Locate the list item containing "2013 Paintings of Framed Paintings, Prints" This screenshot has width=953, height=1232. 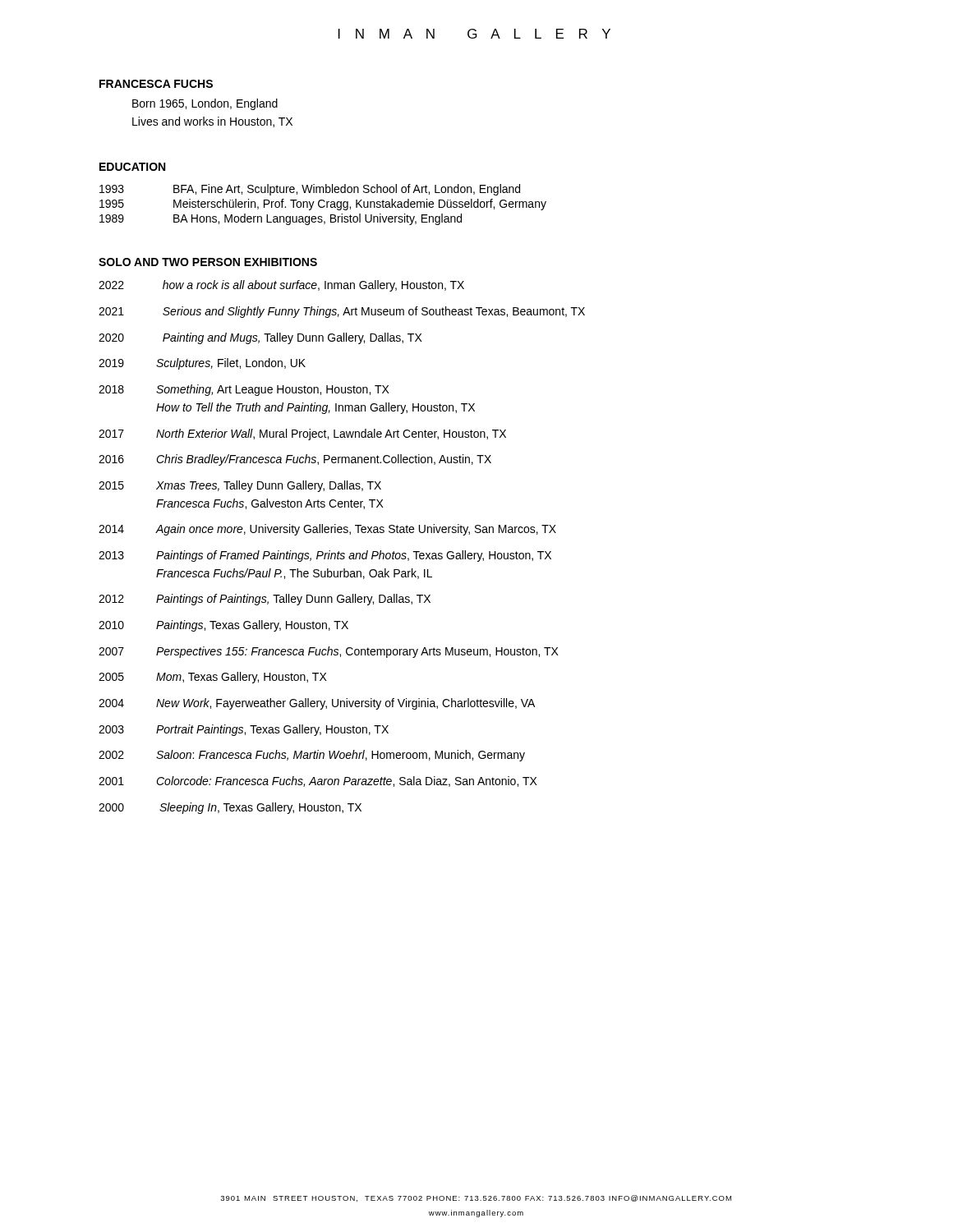(x=476, y=565)
